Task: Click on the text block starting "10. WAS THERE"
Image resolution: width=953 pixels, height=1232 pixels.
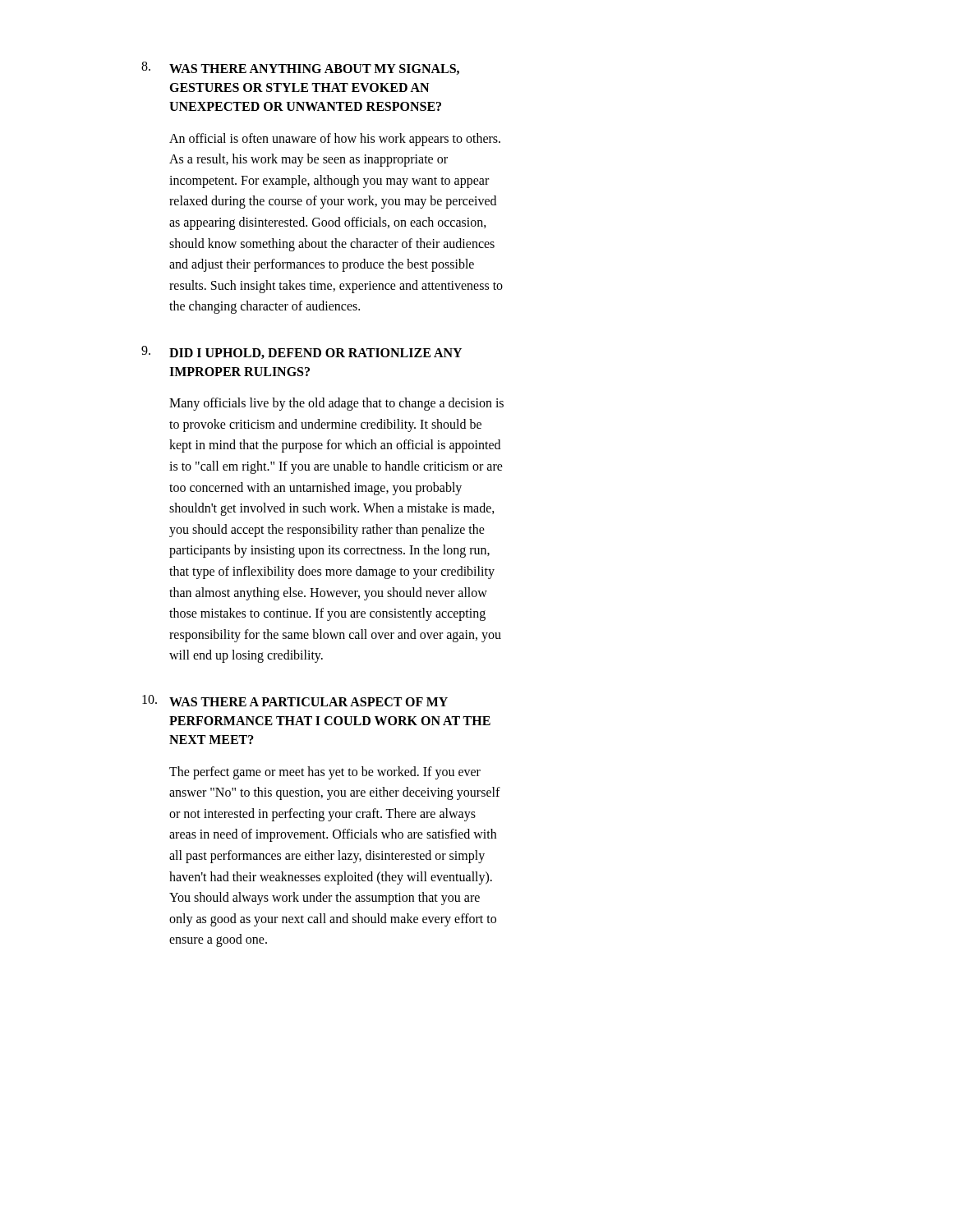Action: click(476, 821)
